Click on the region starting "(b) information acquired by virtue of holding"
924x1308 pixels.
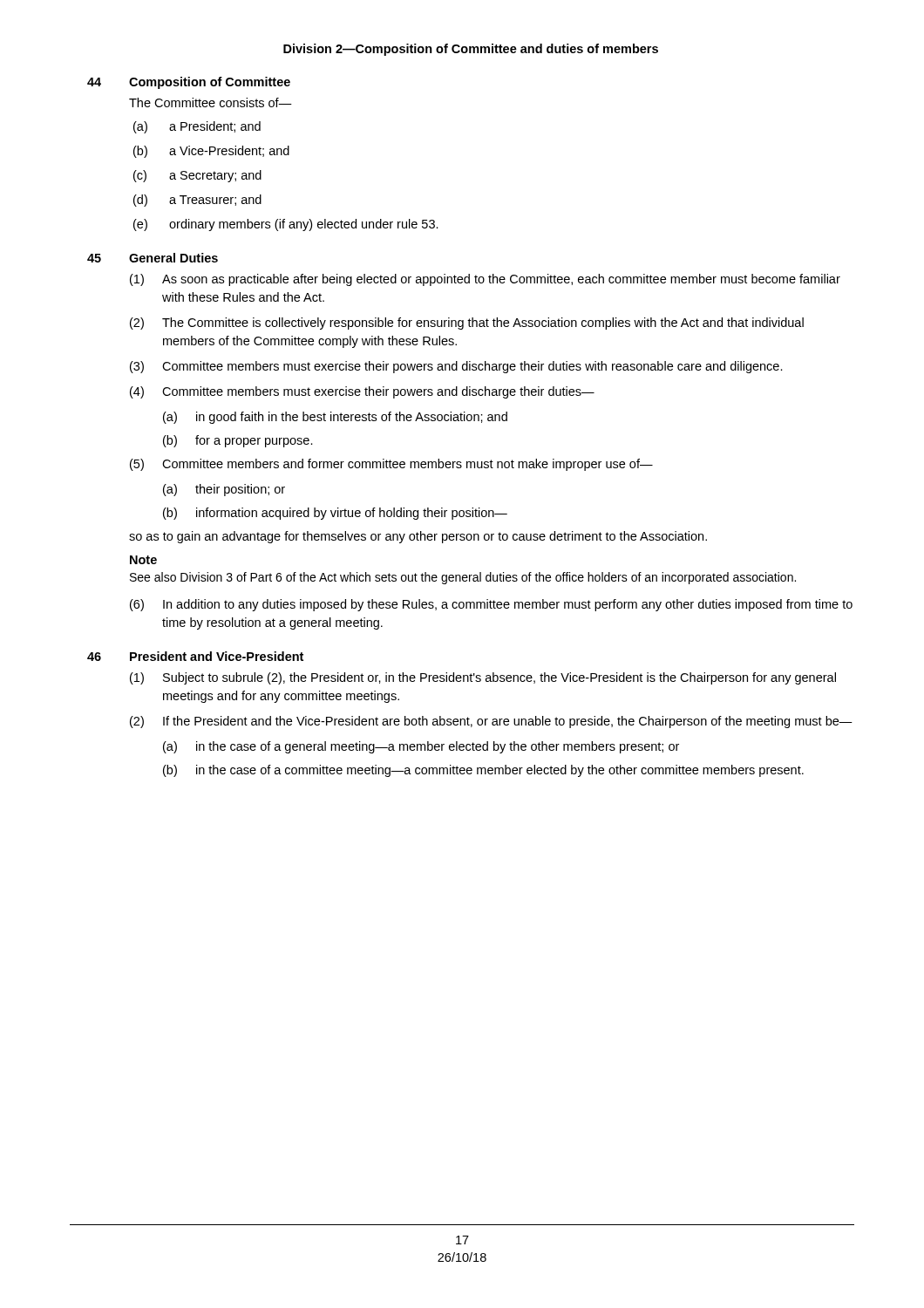tap(335, 513)
